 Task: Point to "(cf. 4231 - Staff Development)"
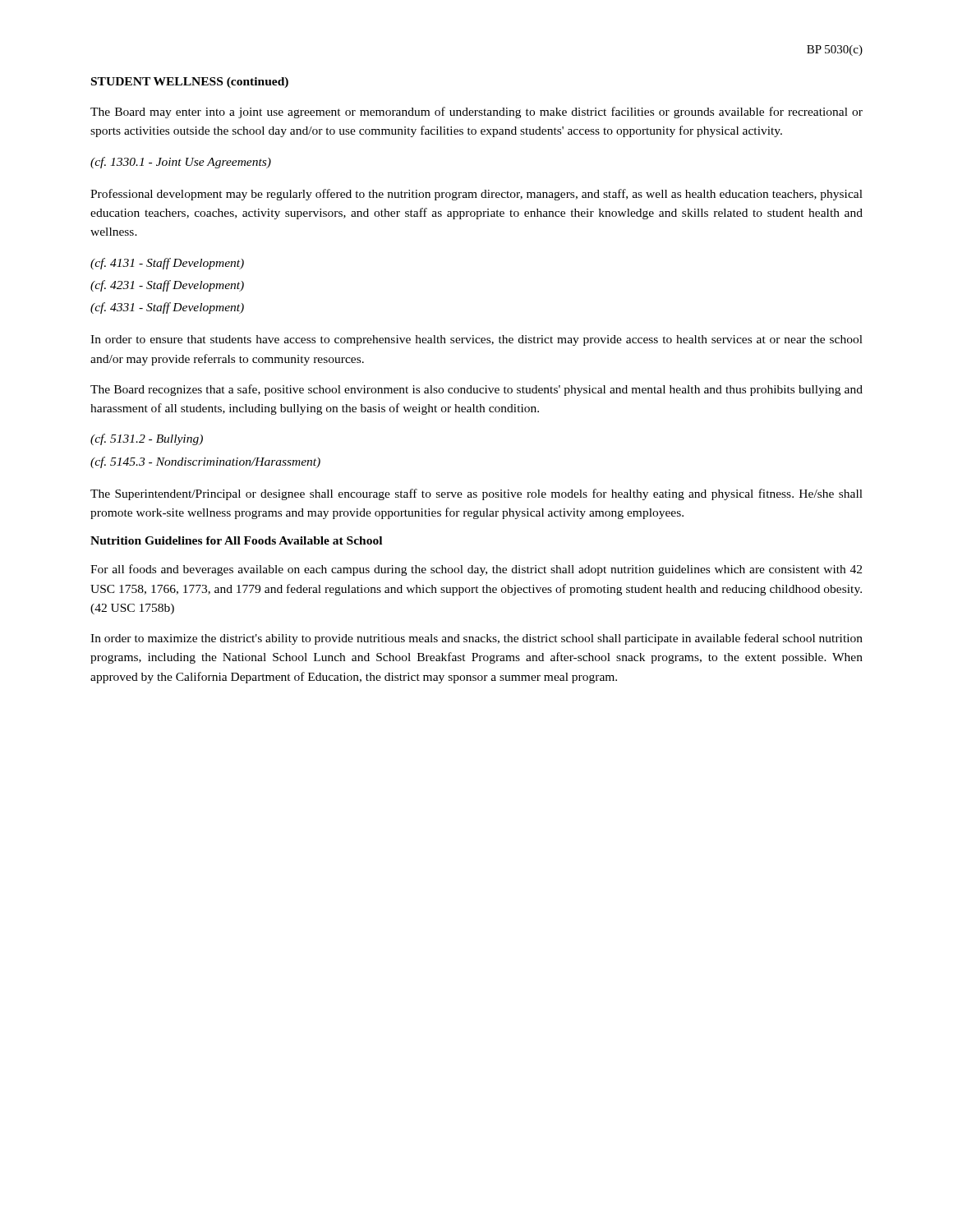pos(167,284)
